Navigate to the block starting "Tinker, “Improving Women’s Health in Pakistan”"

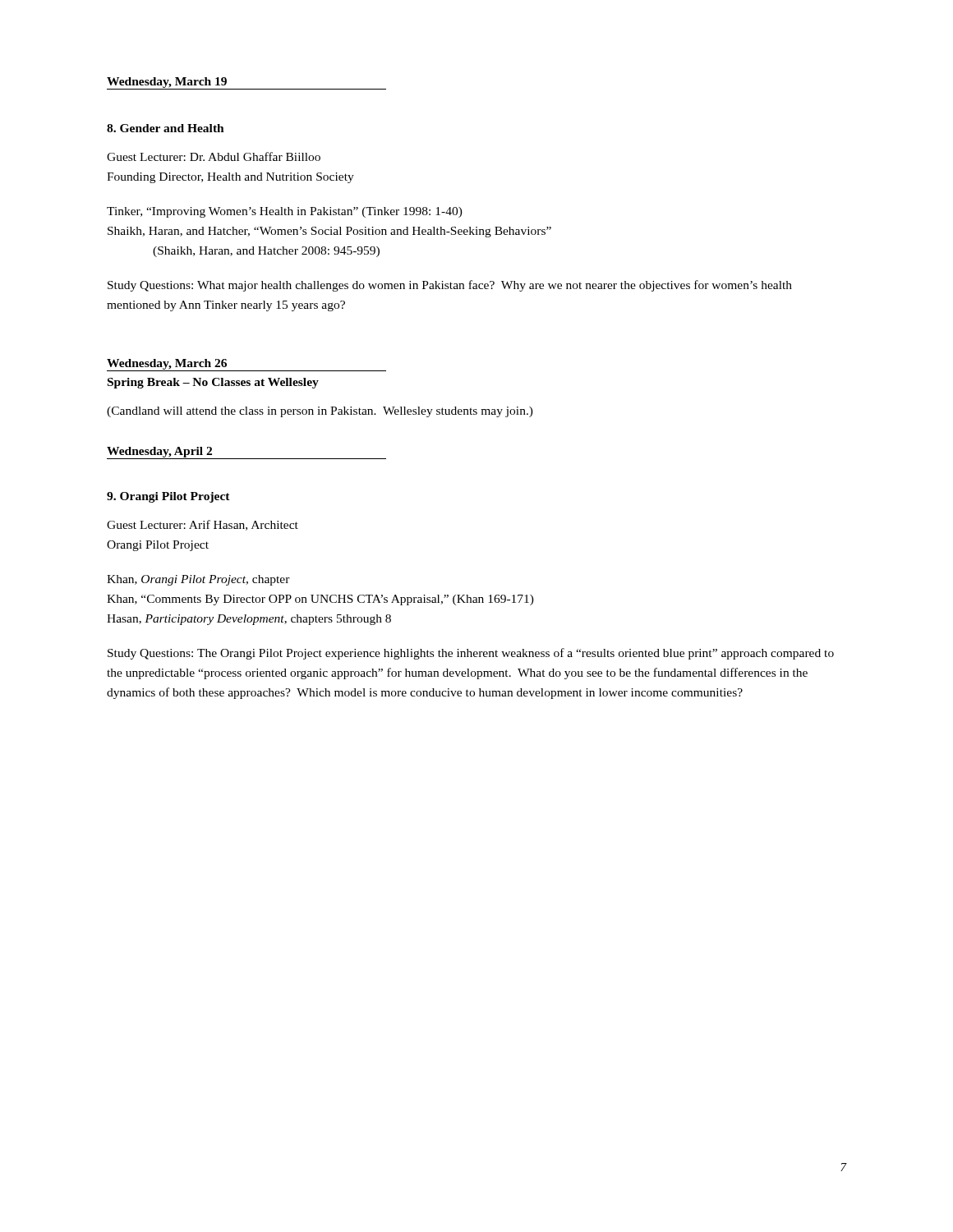click(329, 230)
